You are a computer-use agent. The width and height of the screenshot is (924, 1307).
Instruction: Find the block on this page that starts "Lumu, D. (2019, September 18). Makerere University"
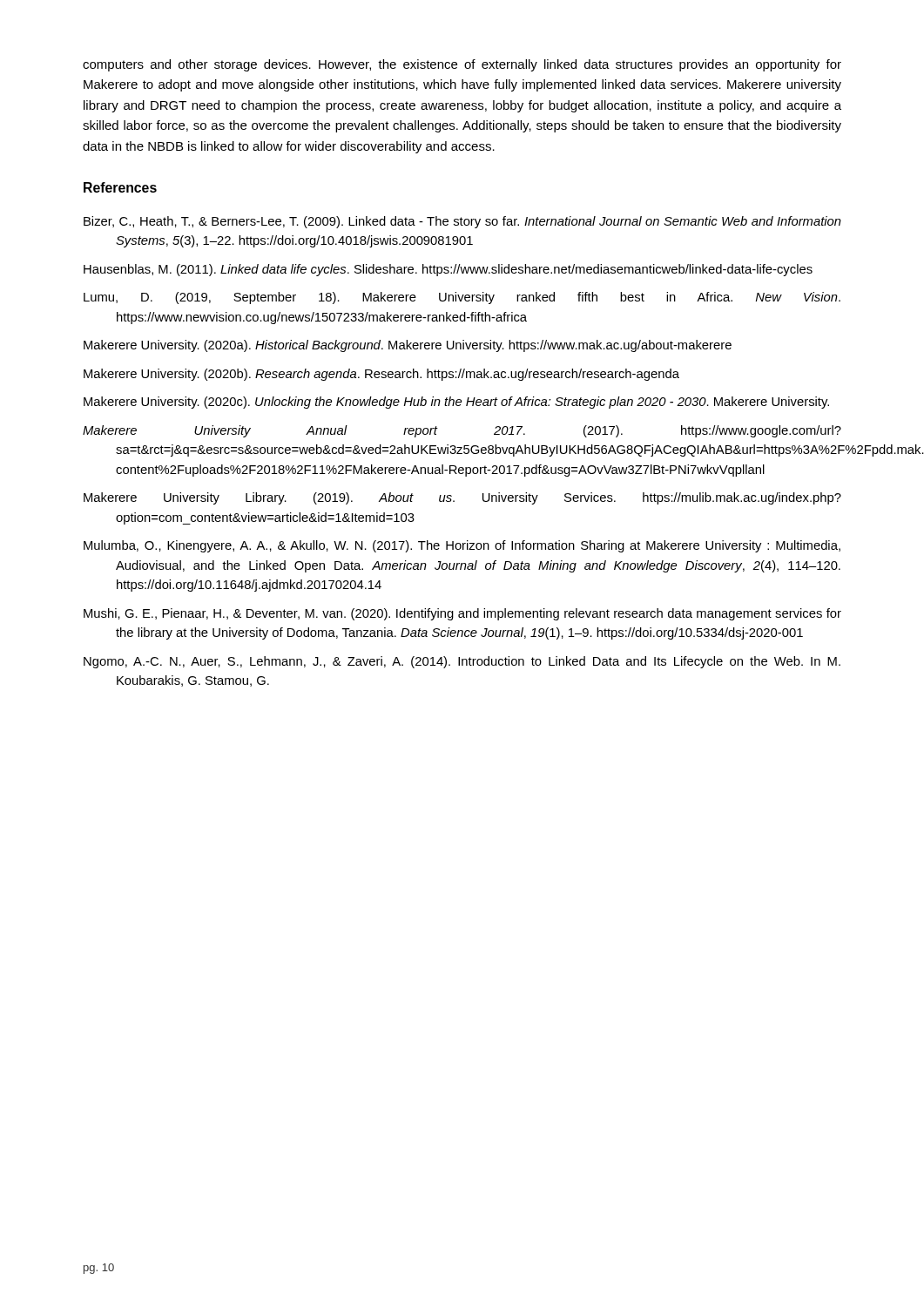click(x=462, y=307)
